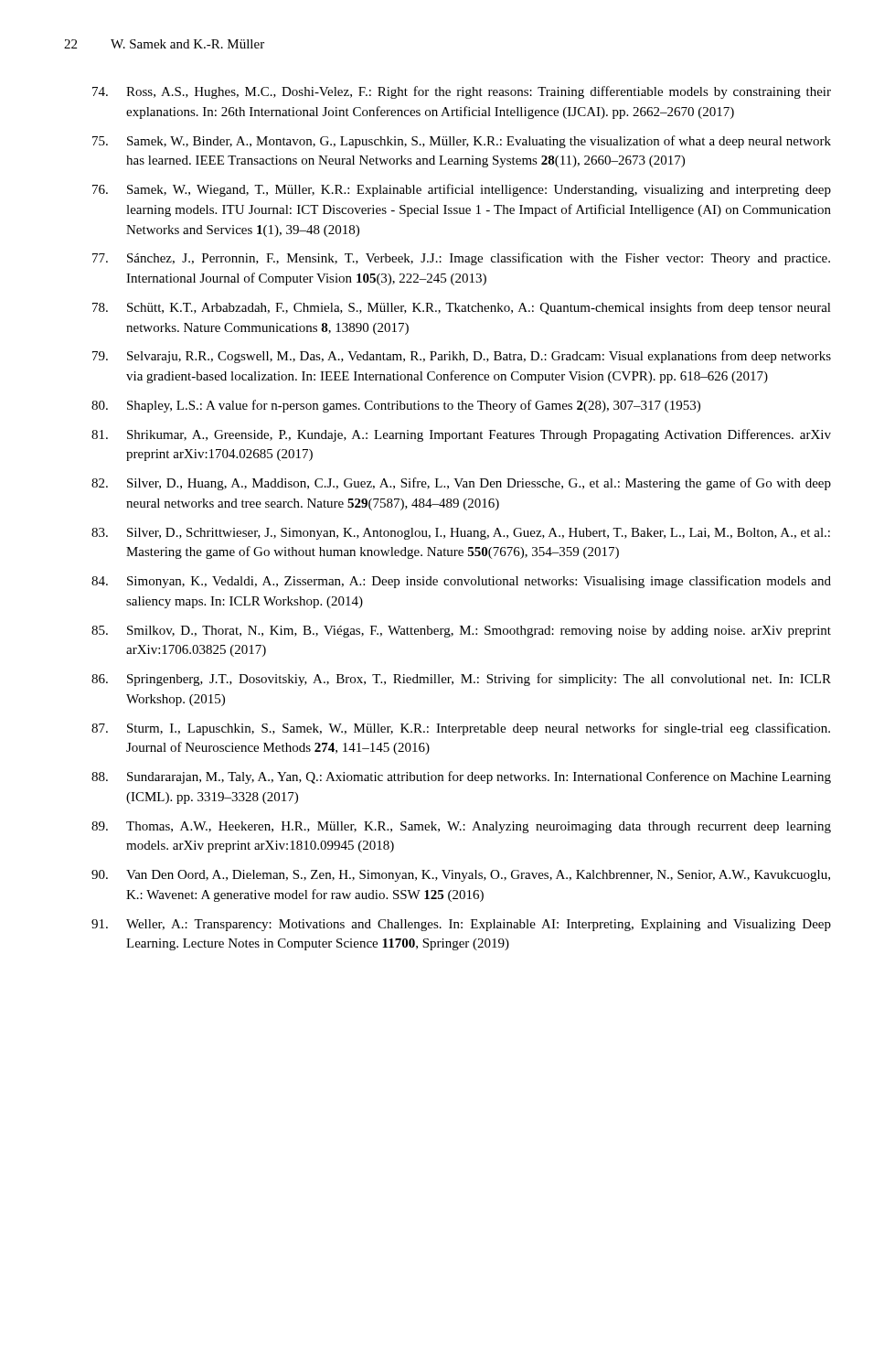895x1372 pixels.
Task: Point to the region starting "76. Samek, W., Wiegand,"
Action: click(x=461, y=210)
